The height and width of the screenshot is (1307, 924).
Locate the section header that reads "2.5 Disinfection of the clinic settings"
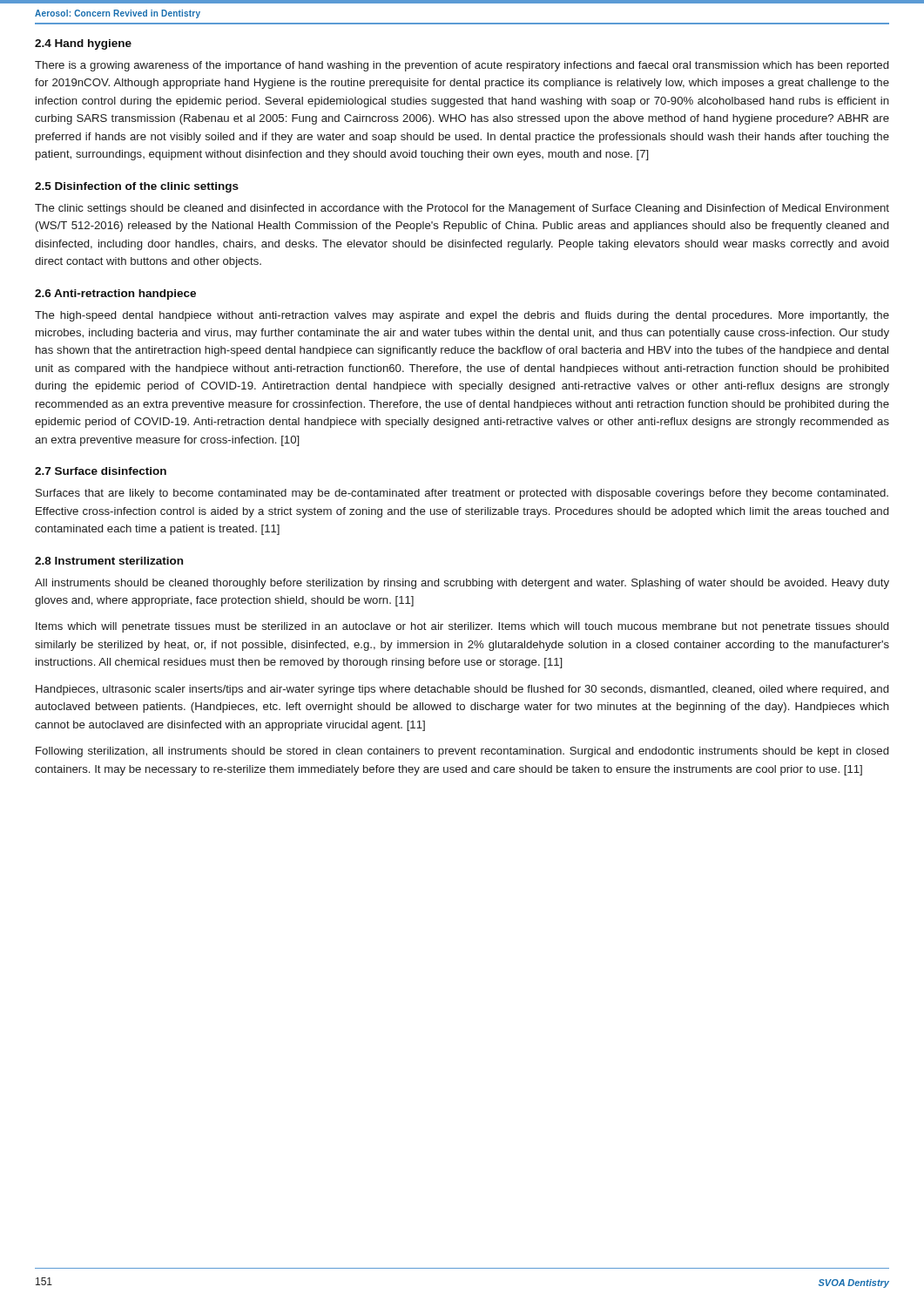pos(137,186)
